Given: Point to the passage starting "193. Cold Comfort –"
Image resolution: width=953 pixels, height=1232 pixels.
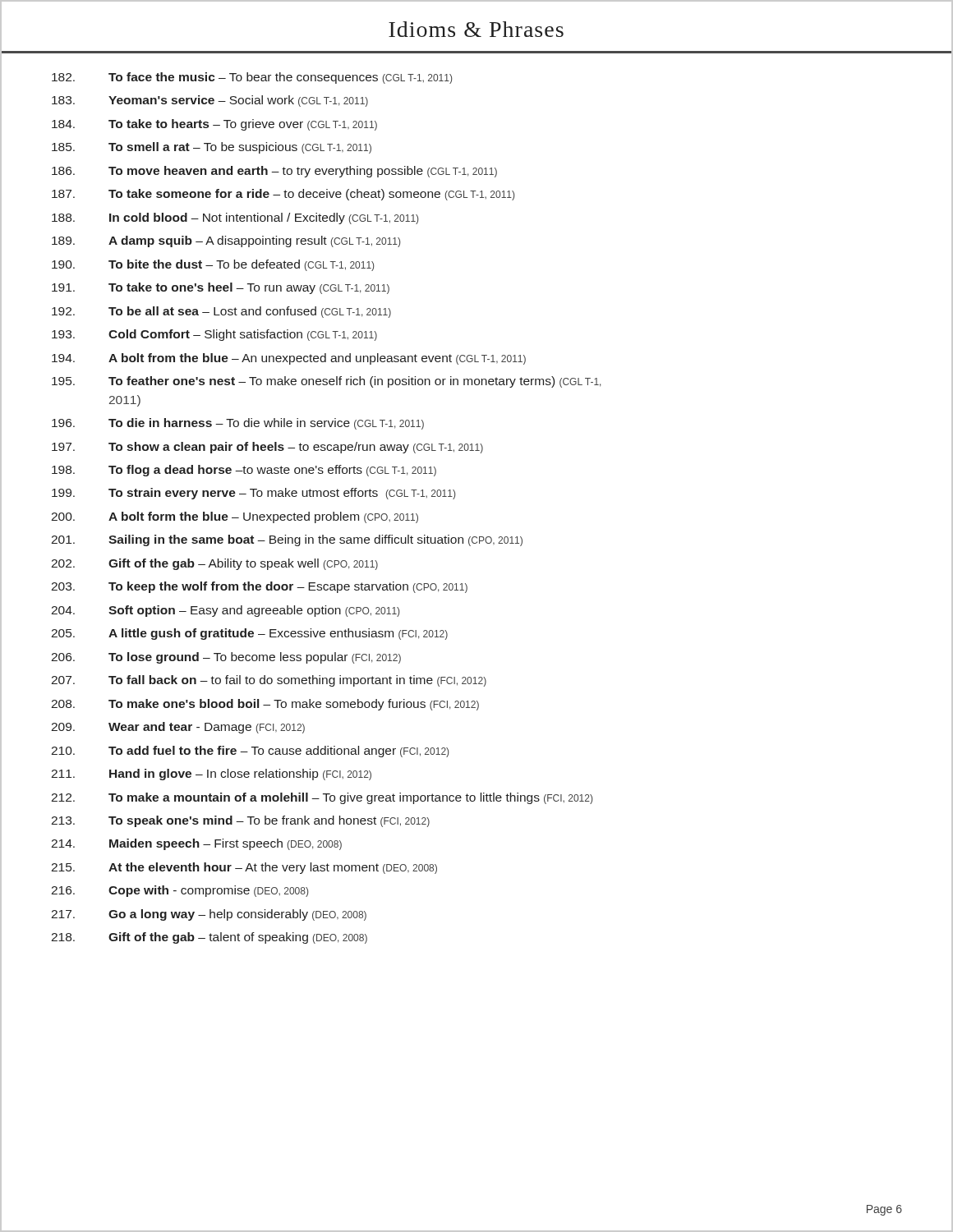Looking at the screenshot, I should [214, 335].
